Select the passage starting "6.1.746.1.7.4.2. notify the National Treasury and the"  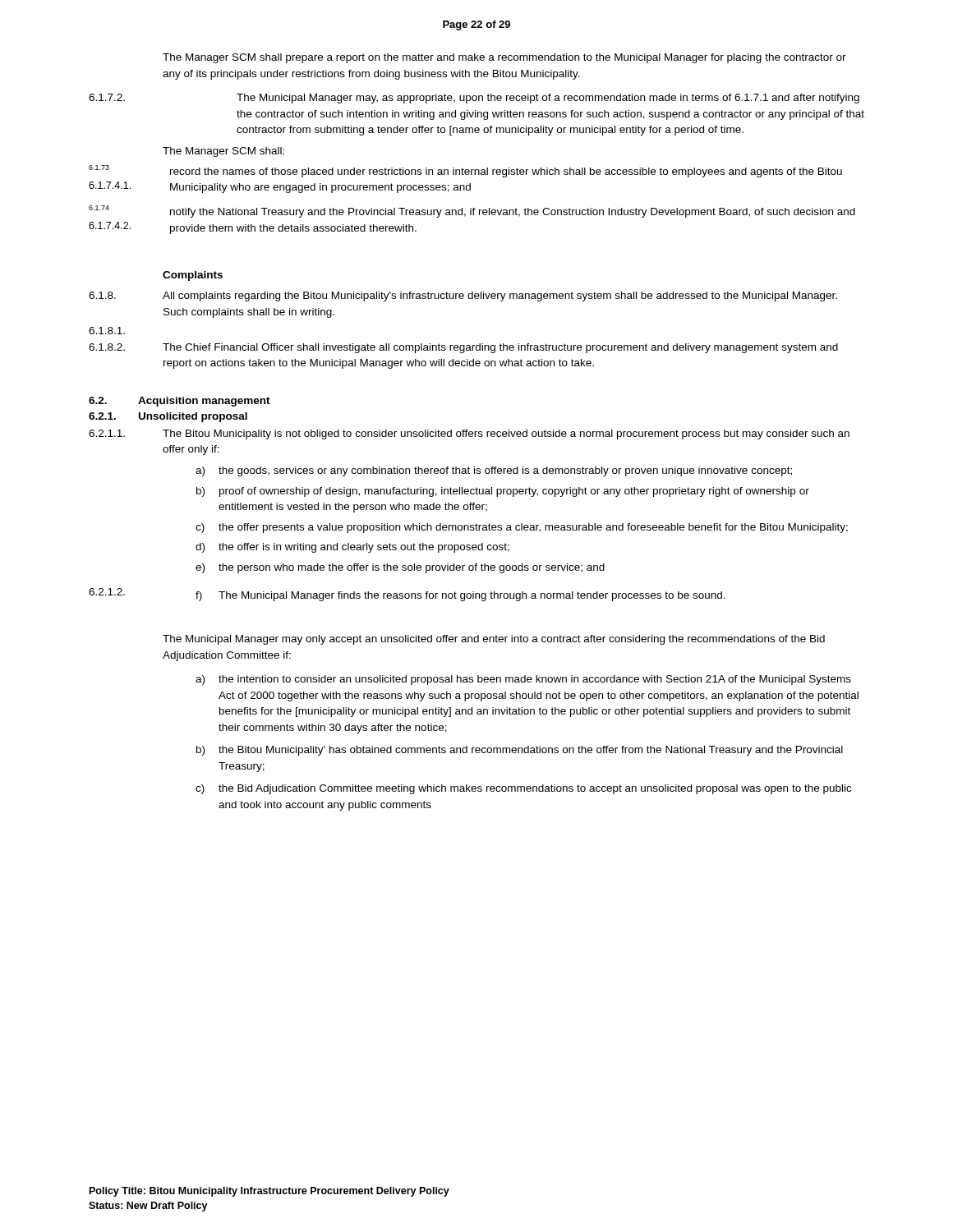click(476, 220)
